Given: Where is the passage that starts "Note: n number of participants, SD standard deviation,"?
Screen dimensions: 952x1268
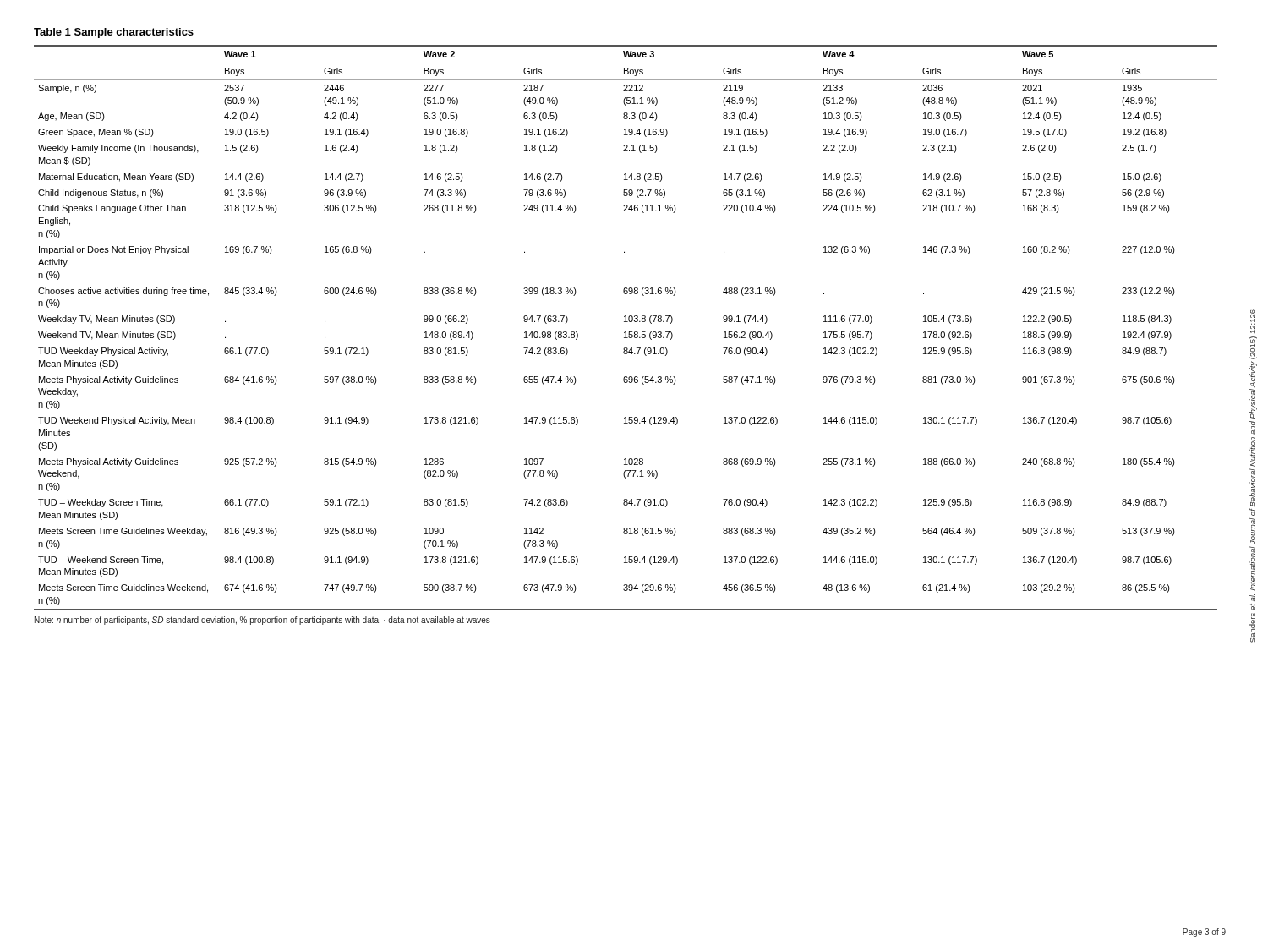Looking at the screenshot, I should point(262,620).
